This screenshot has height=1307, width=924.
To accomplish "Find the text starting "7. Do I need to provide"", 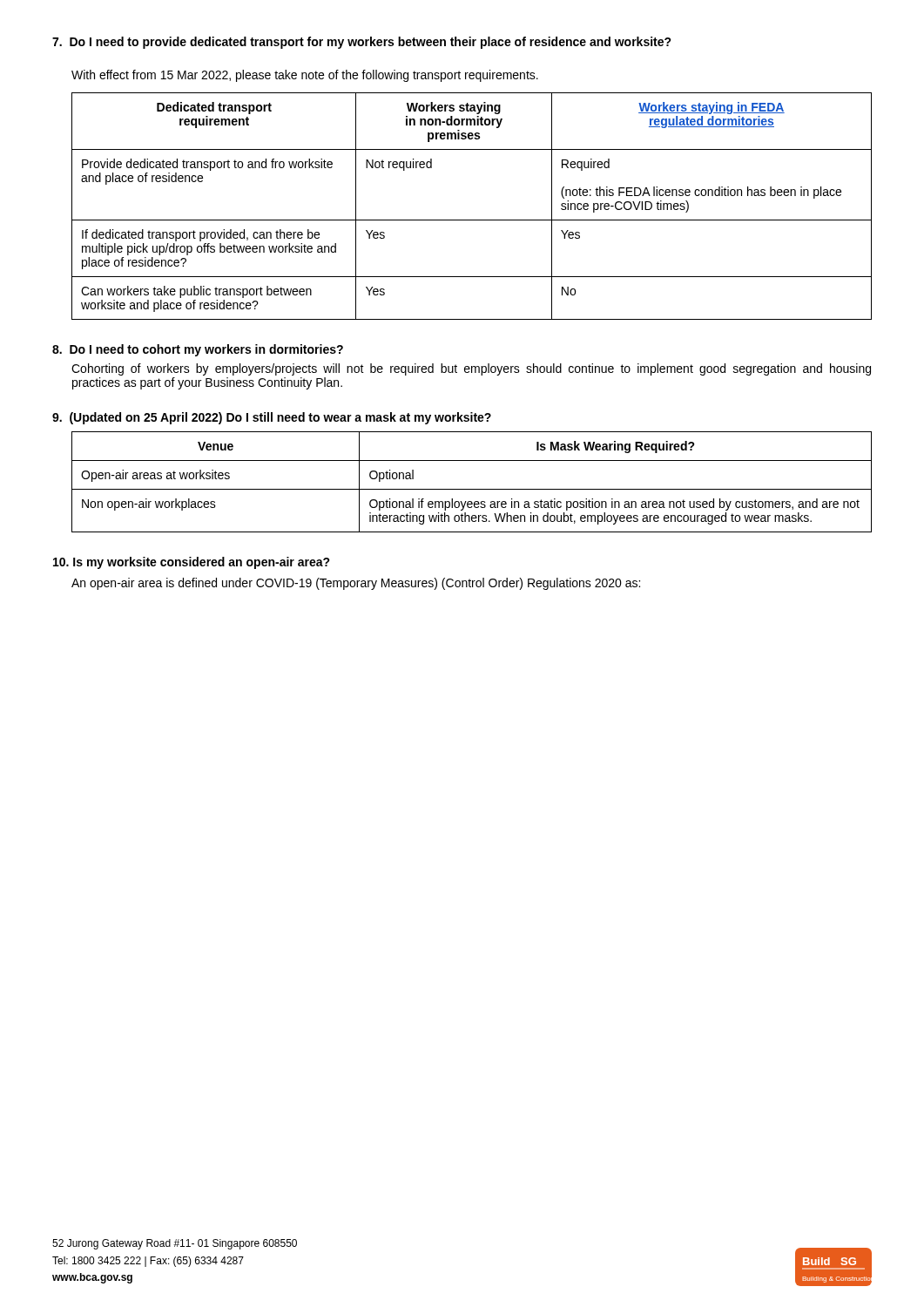I will point(362,42).
